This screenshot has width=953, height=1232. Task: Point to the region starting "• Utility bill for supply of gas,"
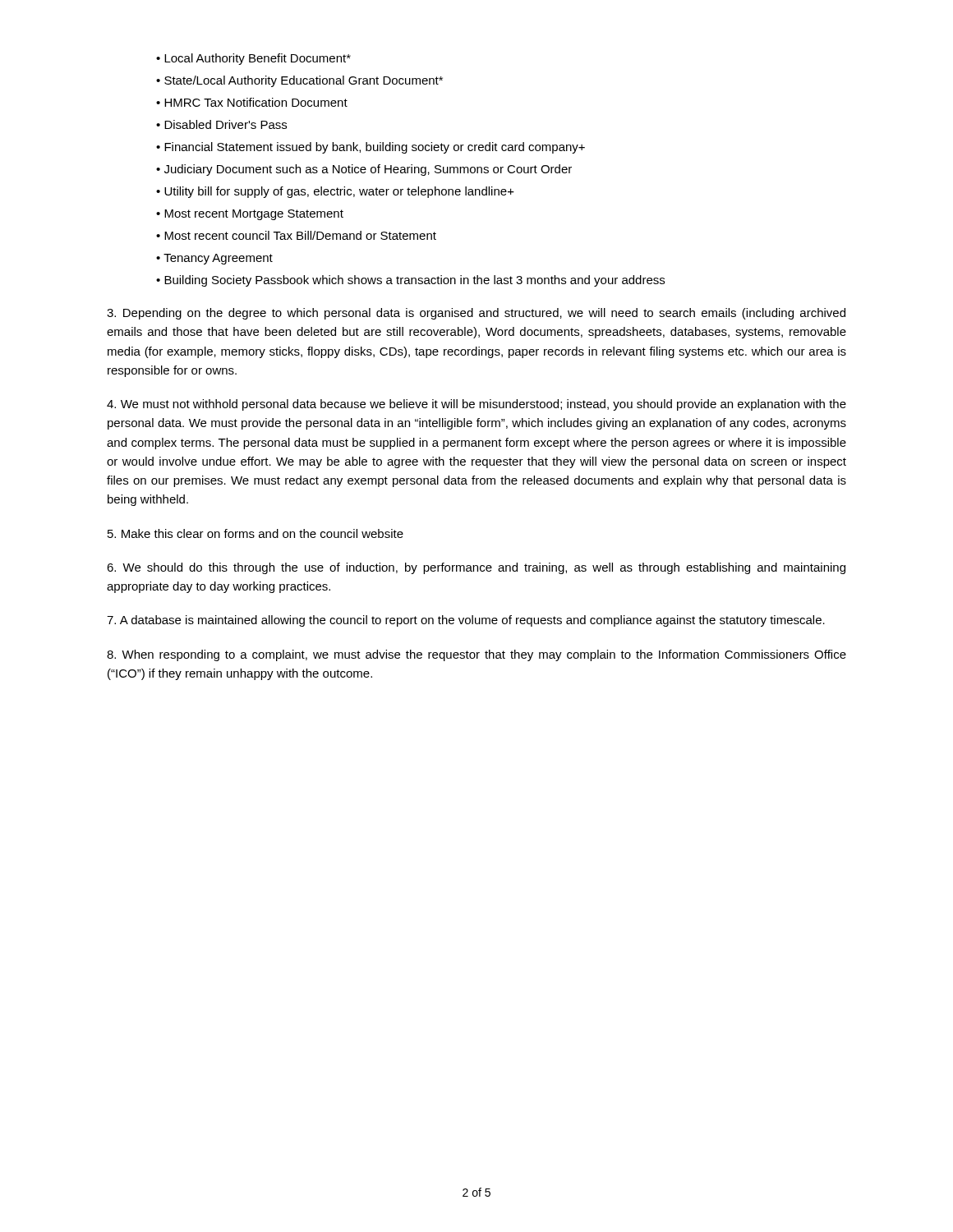click(x=335, y=191)
